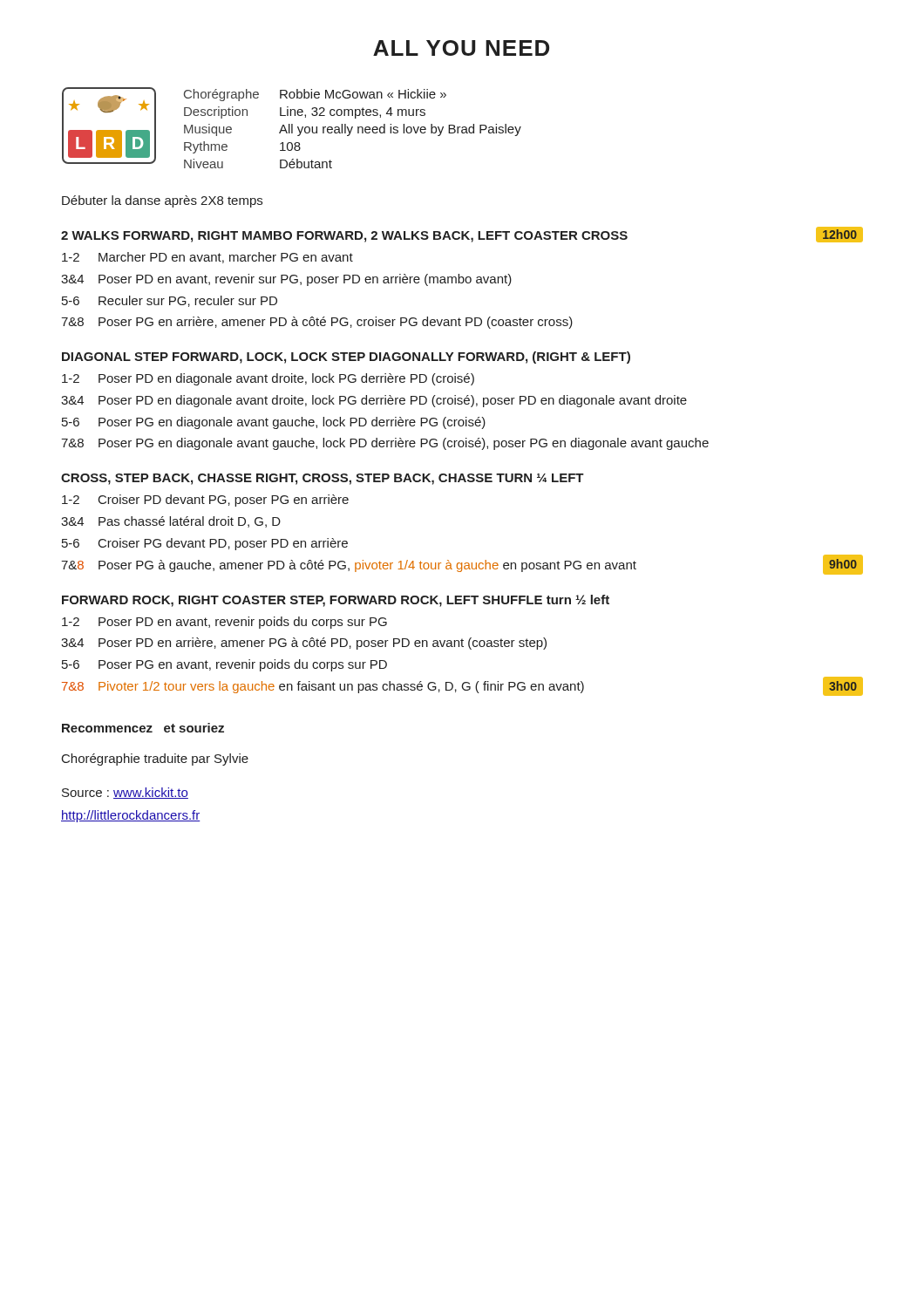Point to the block beginning "5-6 Reculer sur PG, reculer"

(x=170, y=301)
